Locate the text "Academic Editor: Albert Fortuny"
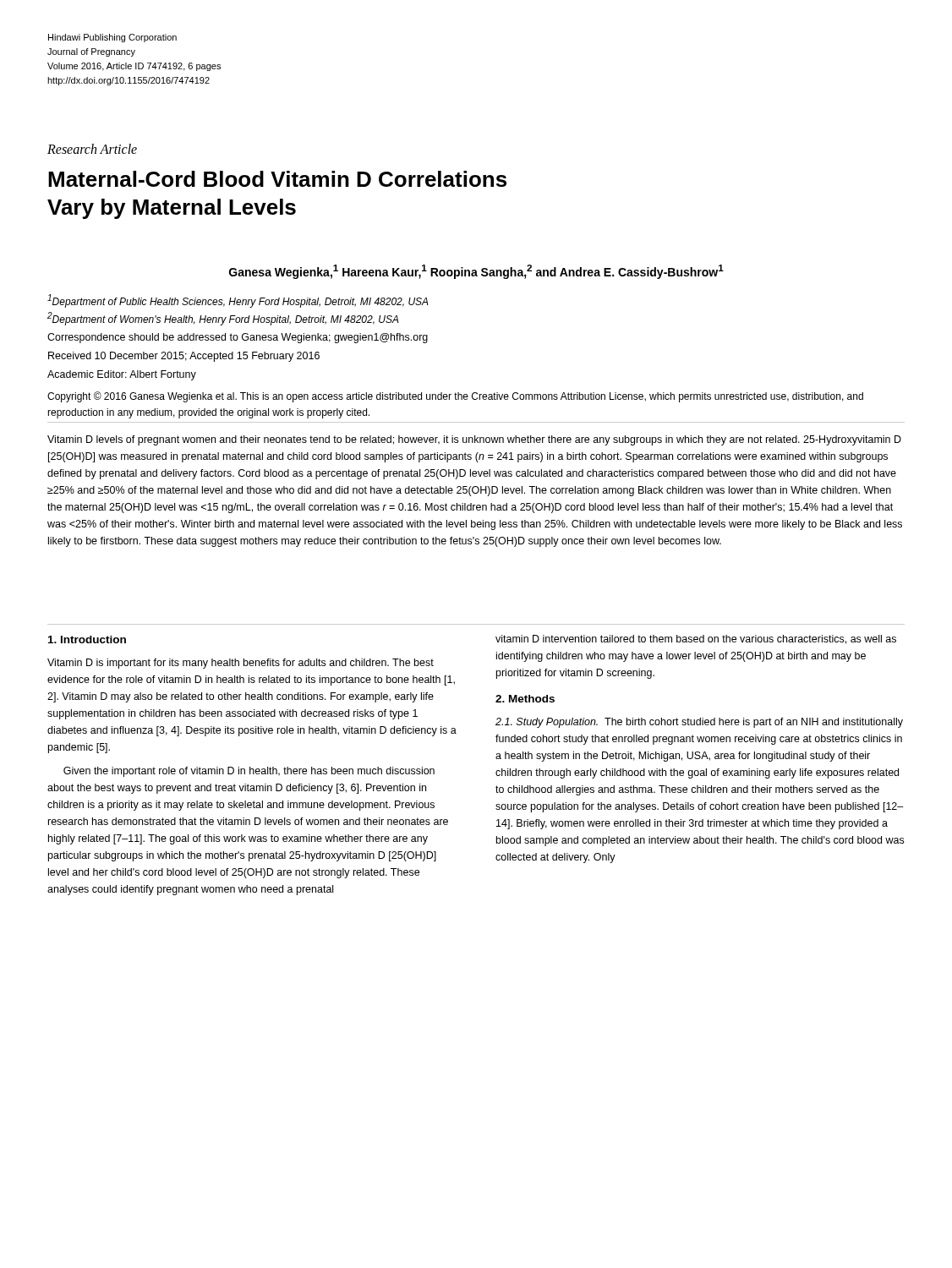 click(122, 375)
